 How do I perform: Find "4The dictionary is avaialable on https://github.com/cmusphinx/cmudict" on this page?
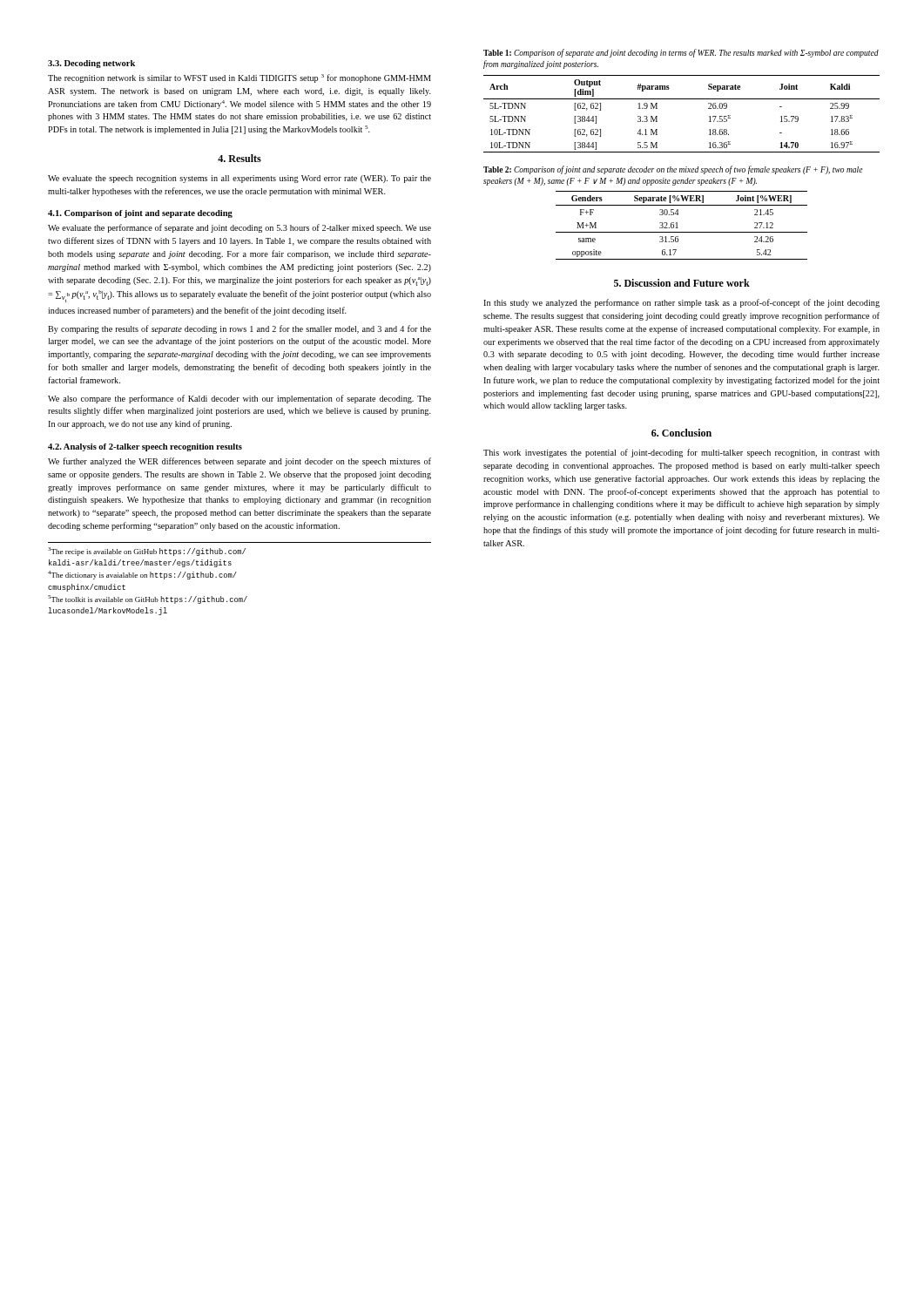tap(142, 581)
